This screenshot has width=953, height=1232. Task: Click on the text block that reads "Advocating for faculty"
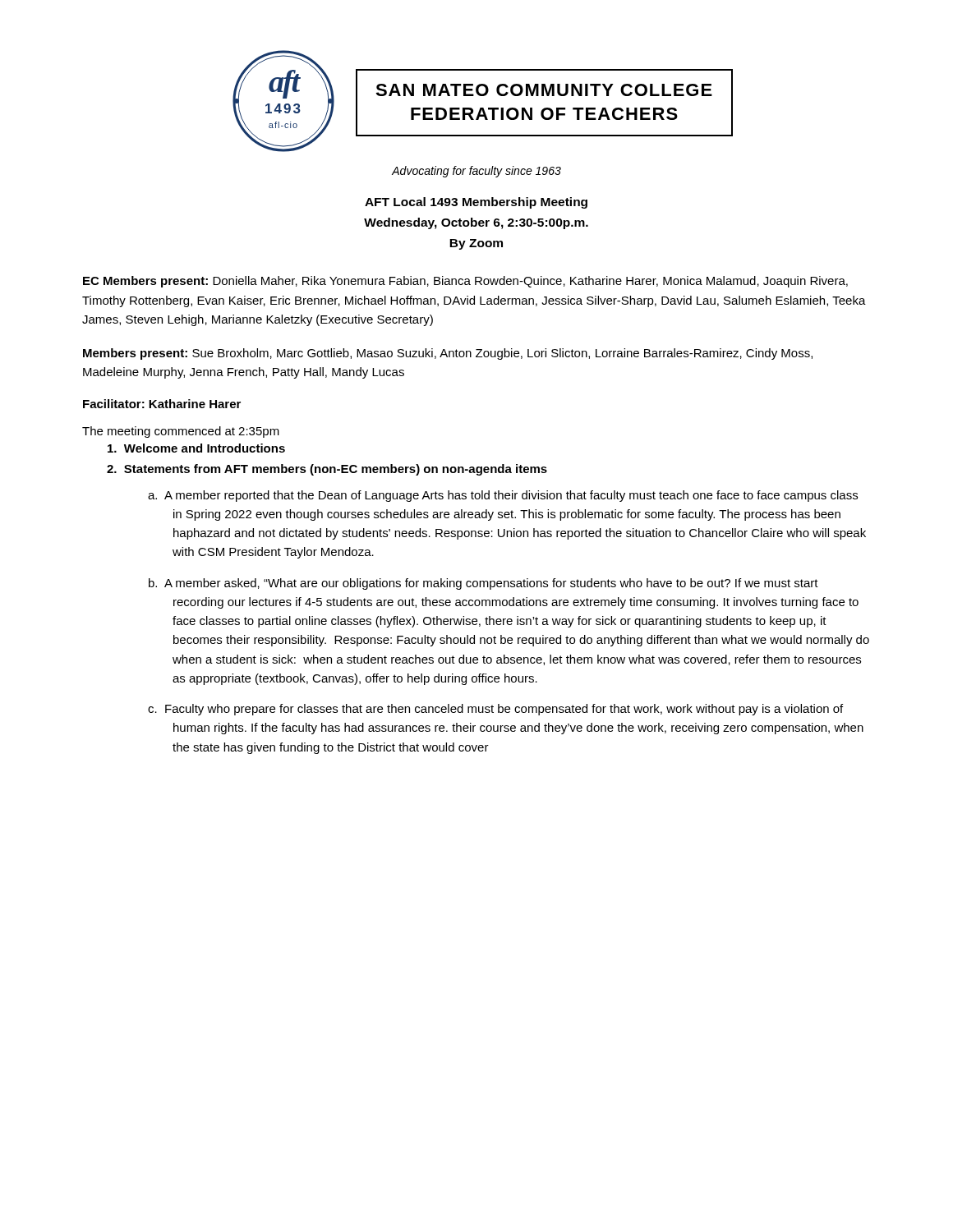click(x=476, y=171)
